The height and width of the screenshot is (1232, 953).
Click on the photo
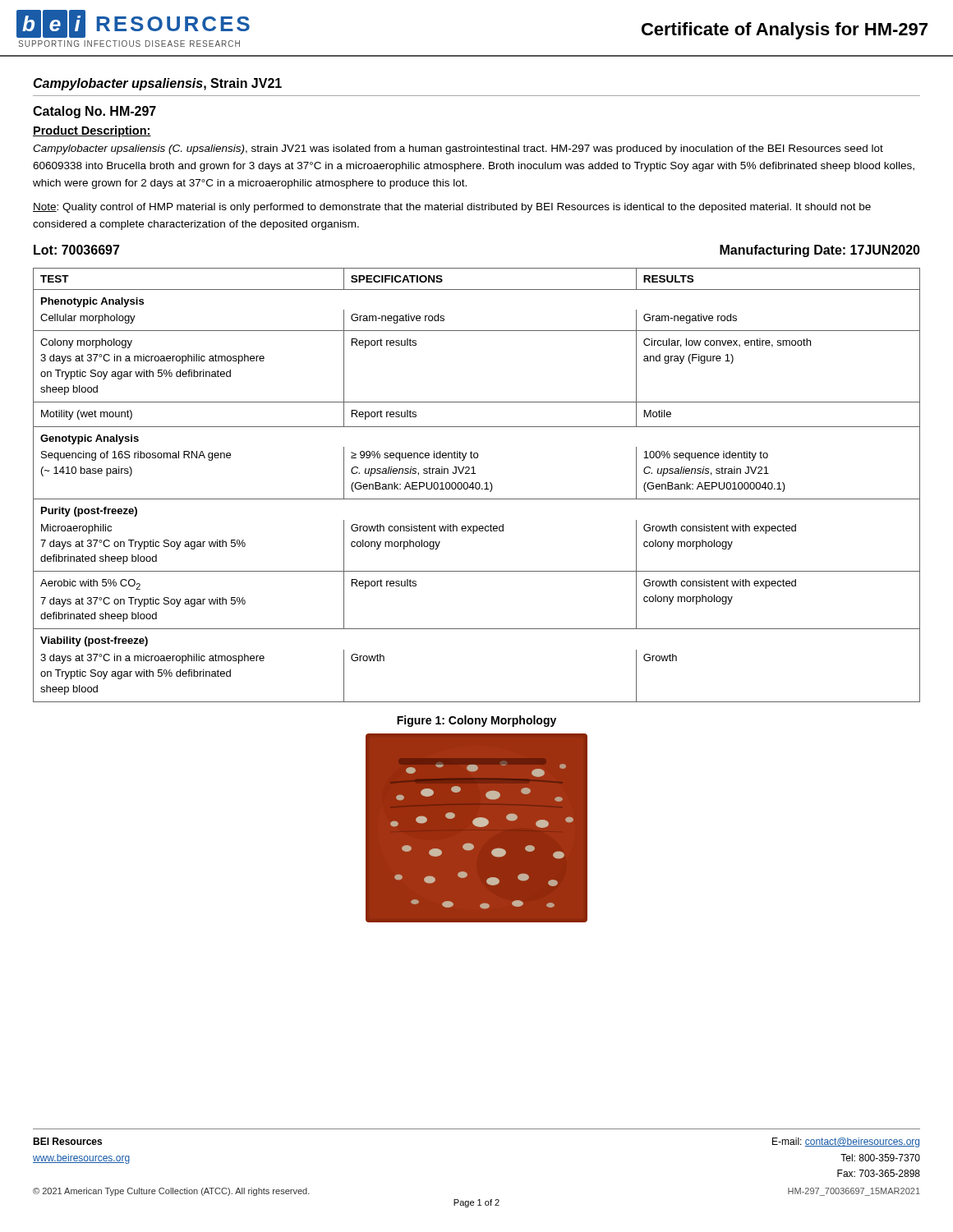[x=476, y=829]
